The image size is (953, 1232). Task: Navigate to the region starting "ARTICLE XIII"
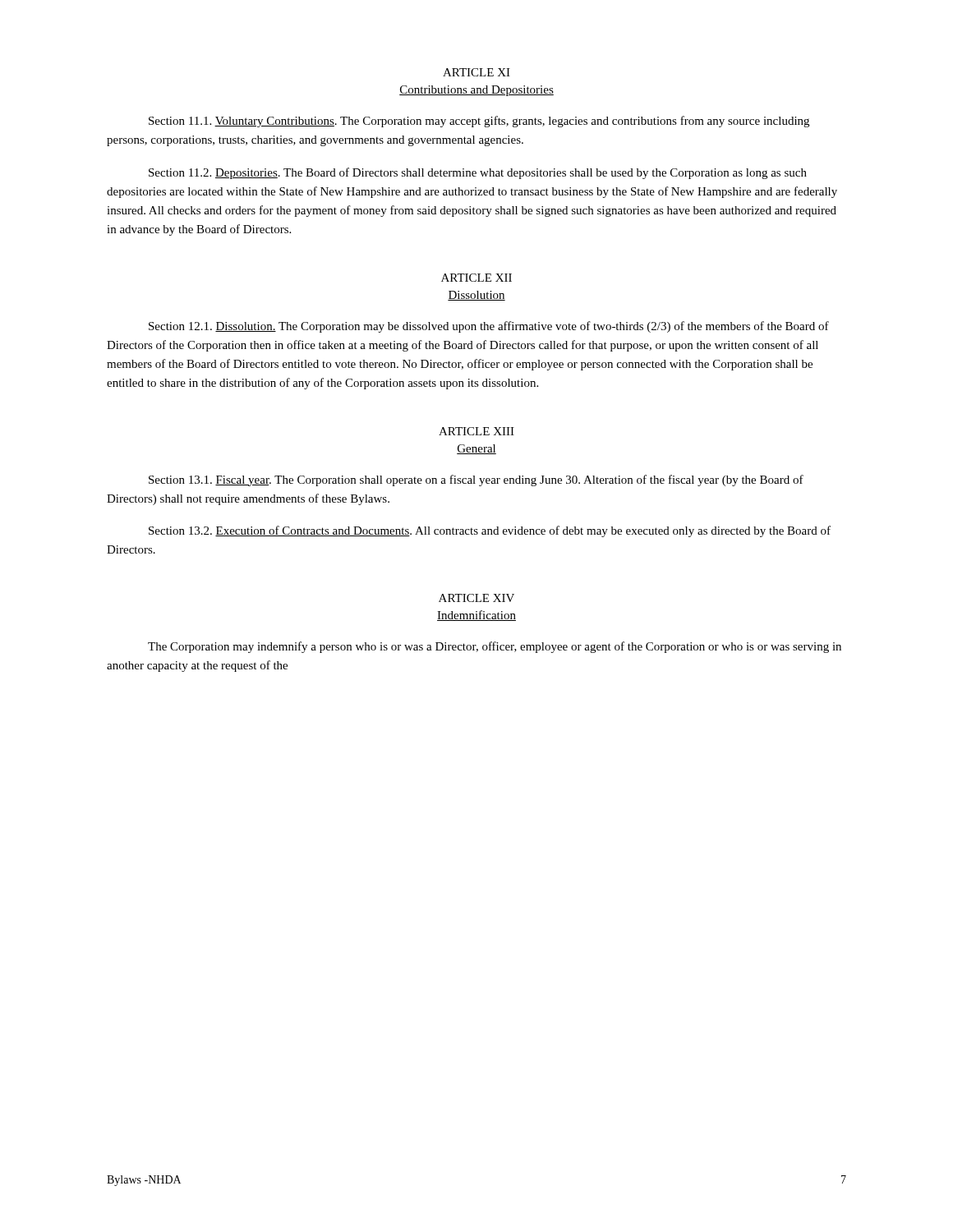(476, 431)
